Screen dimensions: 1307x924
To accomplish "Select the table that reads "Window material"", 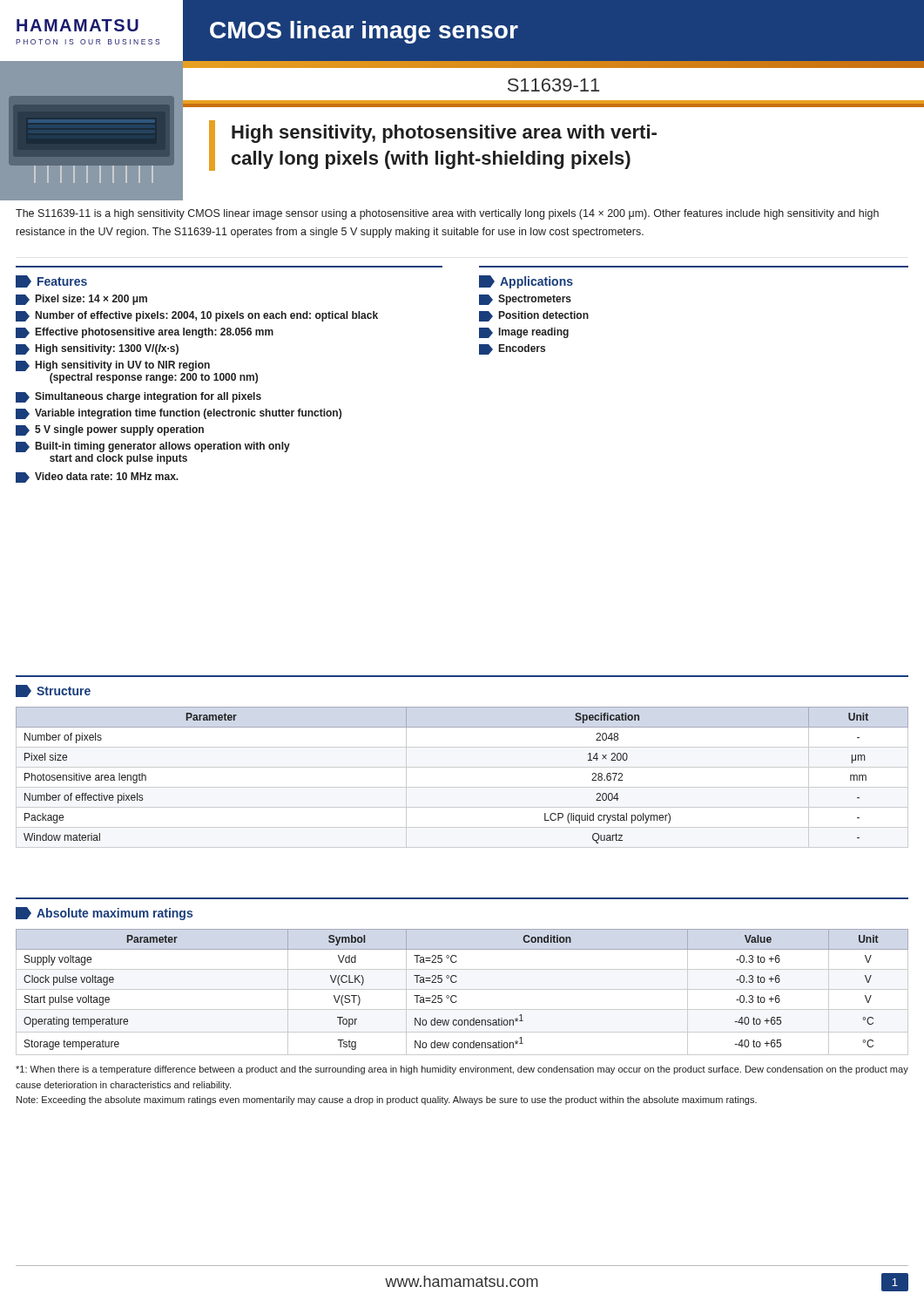I will 462,777.
